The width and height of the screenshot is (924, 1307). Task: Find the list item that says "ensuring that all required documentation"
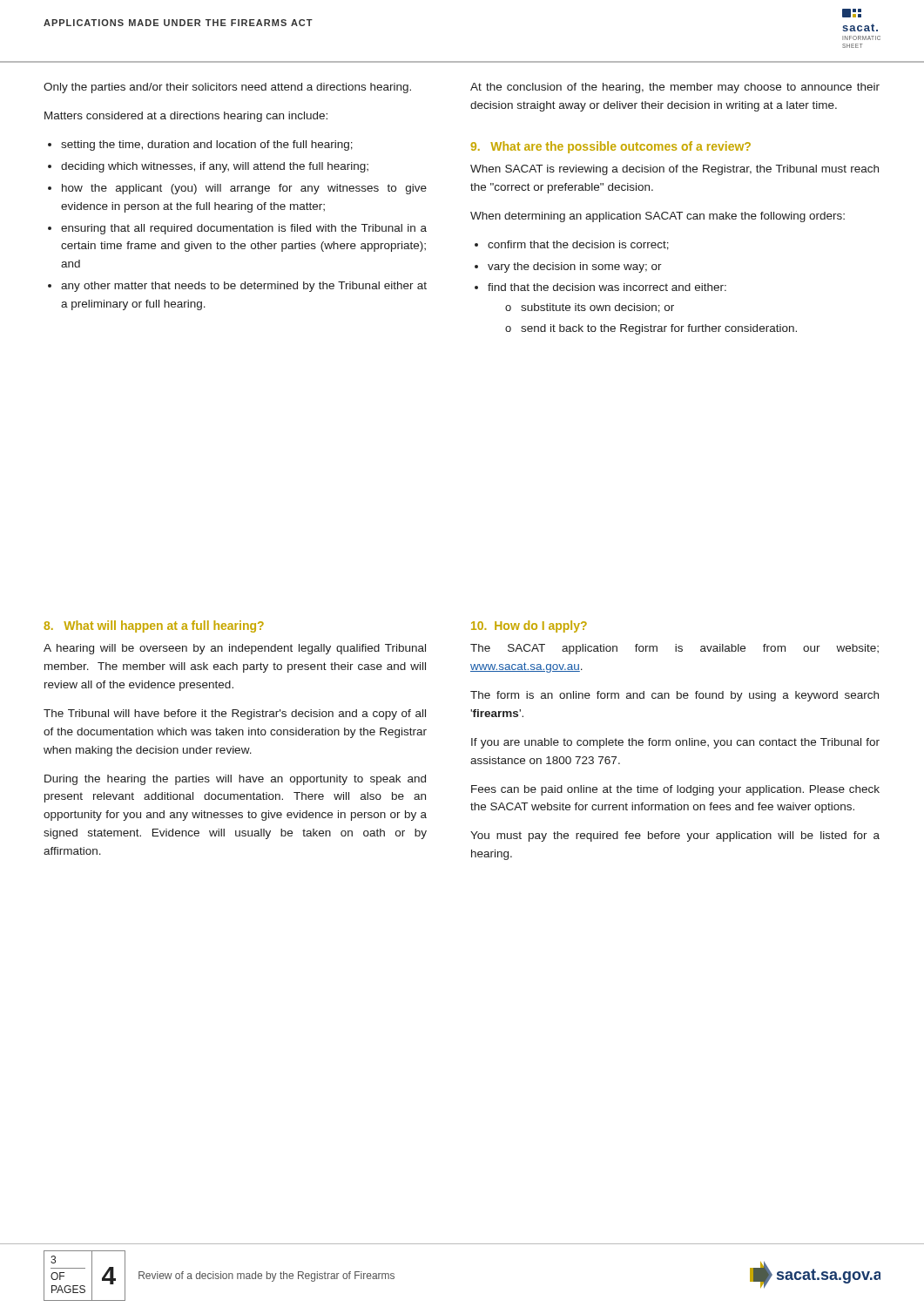click(x=244, y=246)
